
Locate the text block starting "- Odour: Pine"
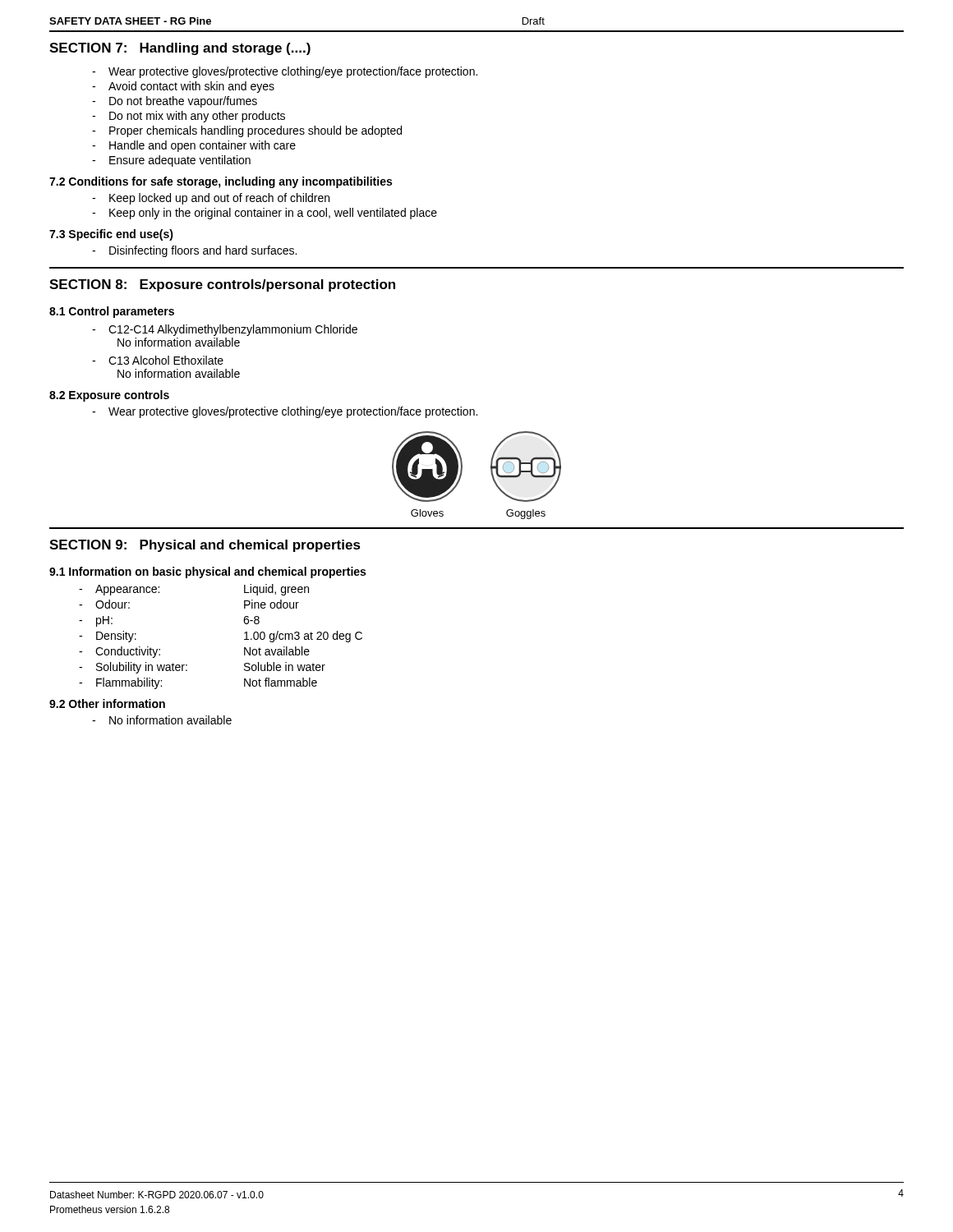[113, 603]
